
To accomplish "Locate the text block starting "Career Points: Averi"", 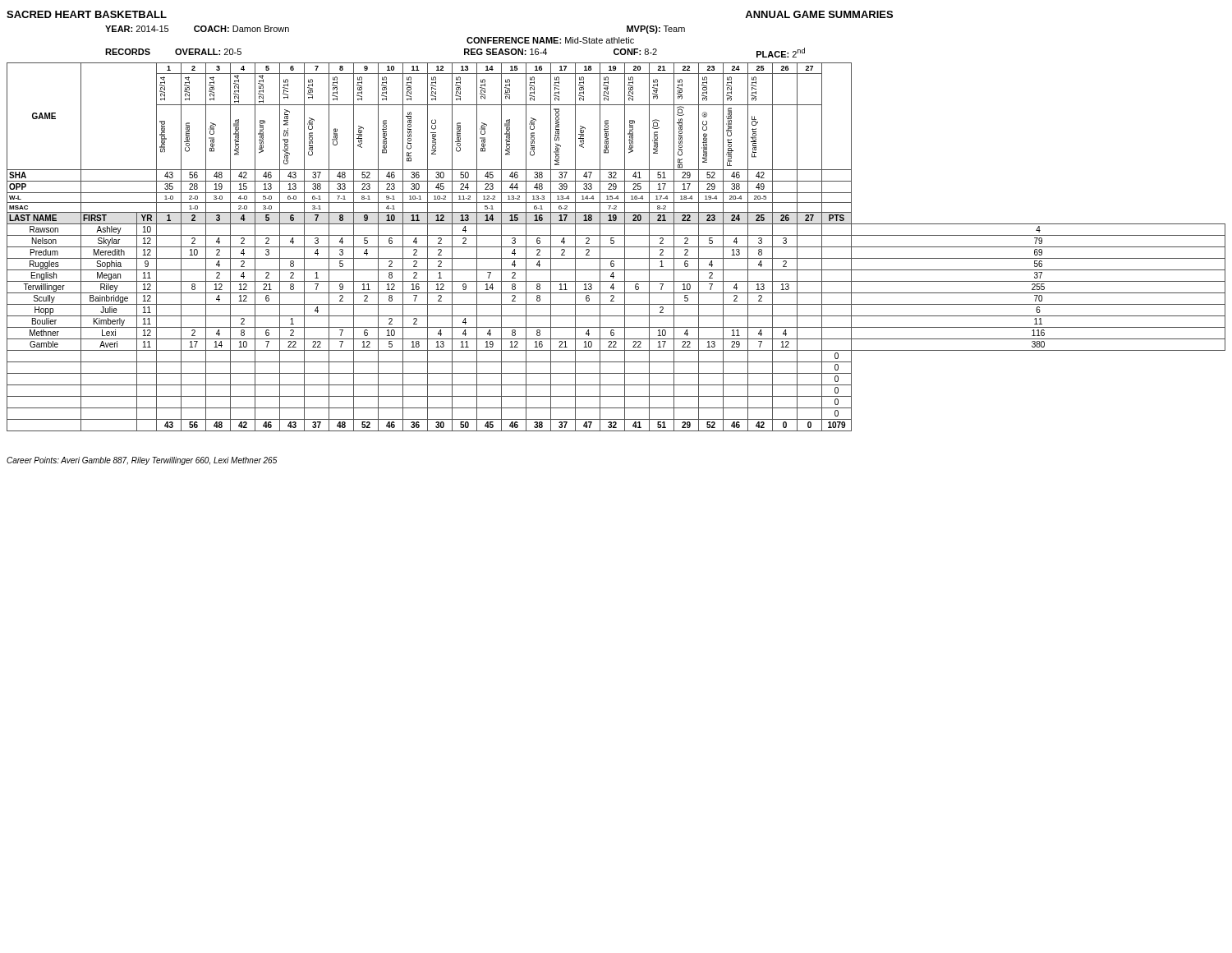I will coord(142,460).
